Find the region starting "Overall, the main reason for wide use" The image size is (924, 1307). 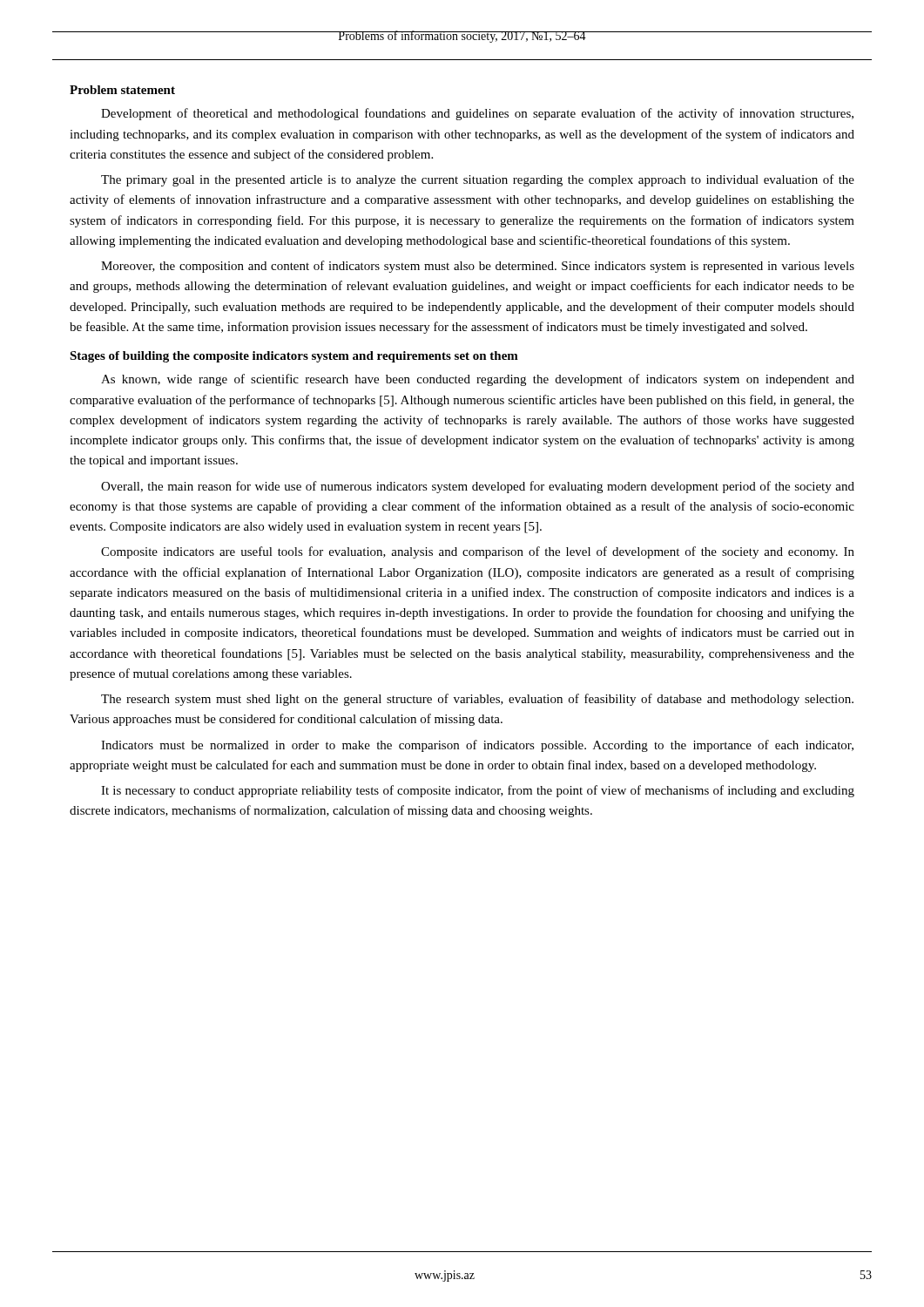(462, 506)
